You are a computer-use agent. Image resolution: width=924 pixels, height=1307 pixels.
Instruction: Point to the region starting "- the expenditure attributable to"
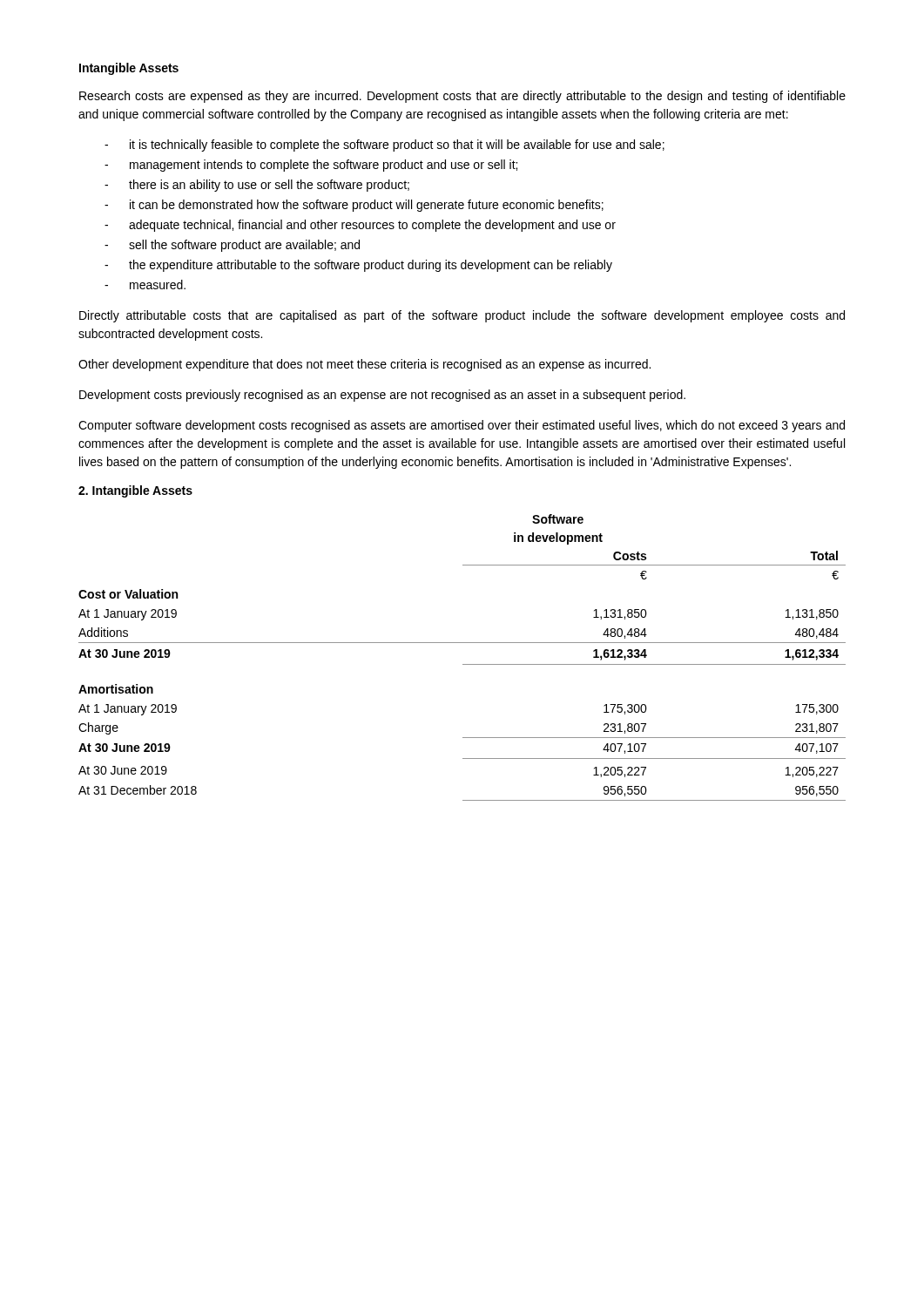pos(475,265)
